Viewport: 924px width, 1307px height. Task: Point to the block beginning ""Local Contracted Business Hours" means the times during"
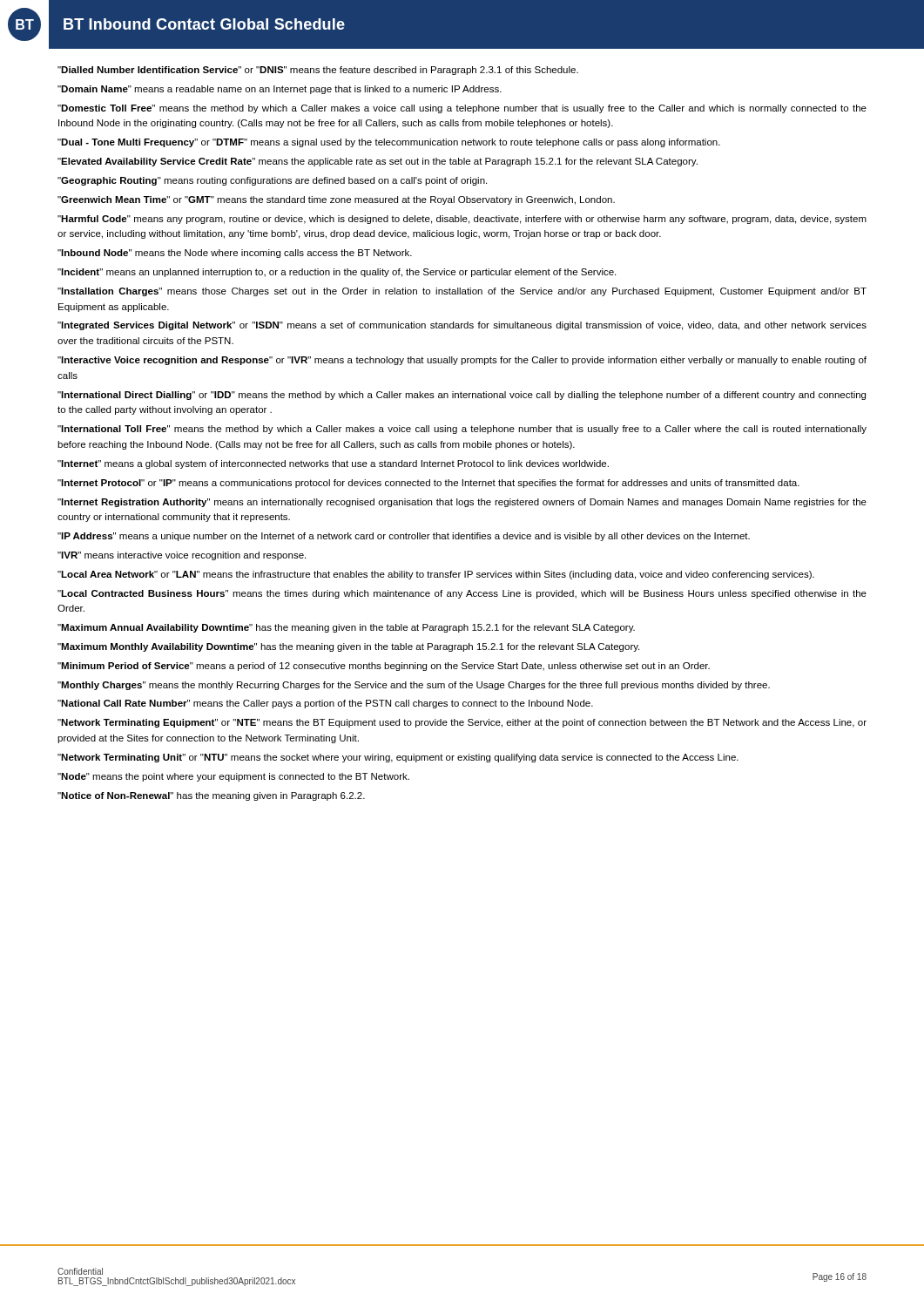[462, 602]
